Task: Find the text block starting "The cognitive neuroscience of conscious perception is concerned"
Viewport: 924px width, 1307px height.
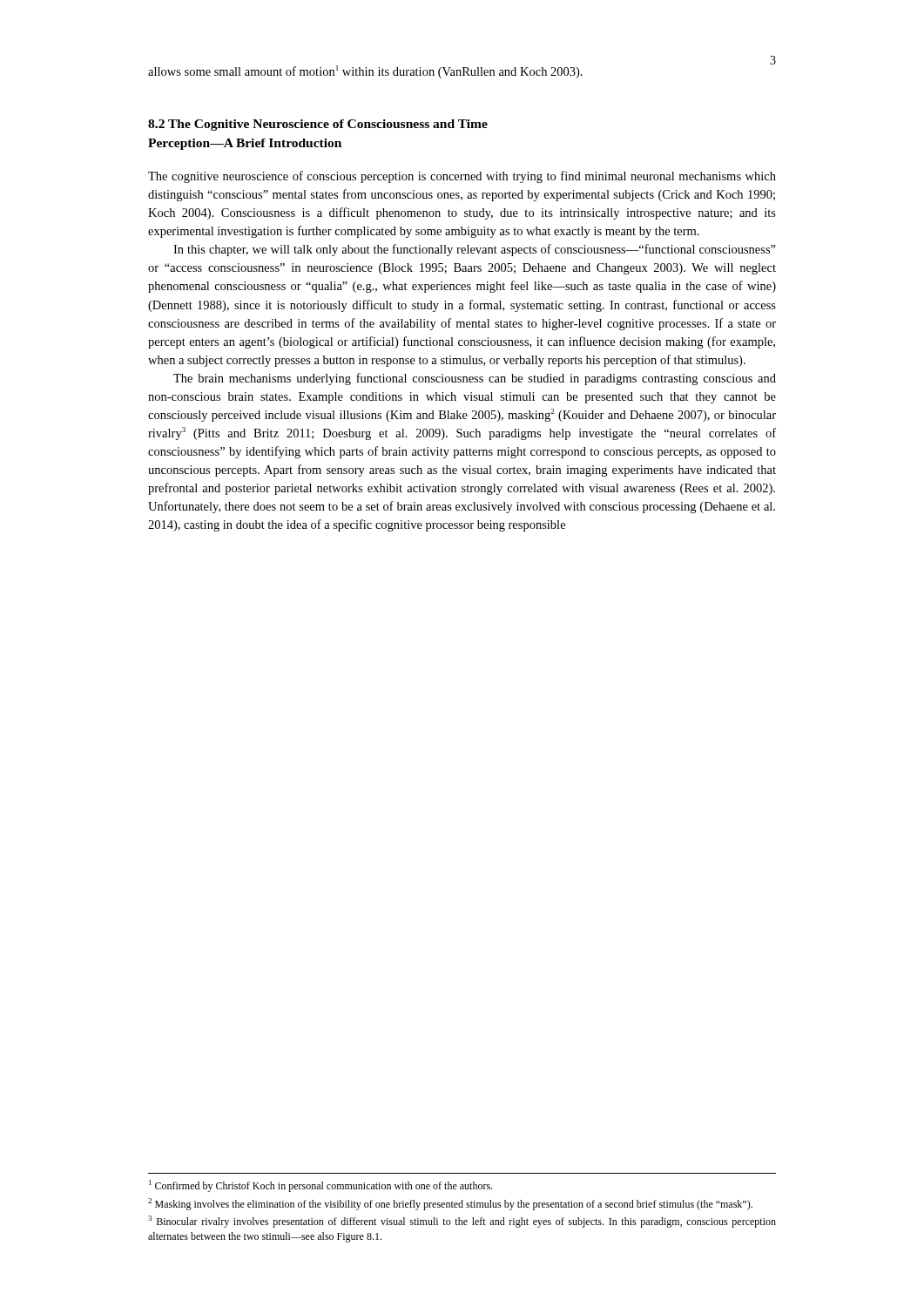Action: pos(462,204)
